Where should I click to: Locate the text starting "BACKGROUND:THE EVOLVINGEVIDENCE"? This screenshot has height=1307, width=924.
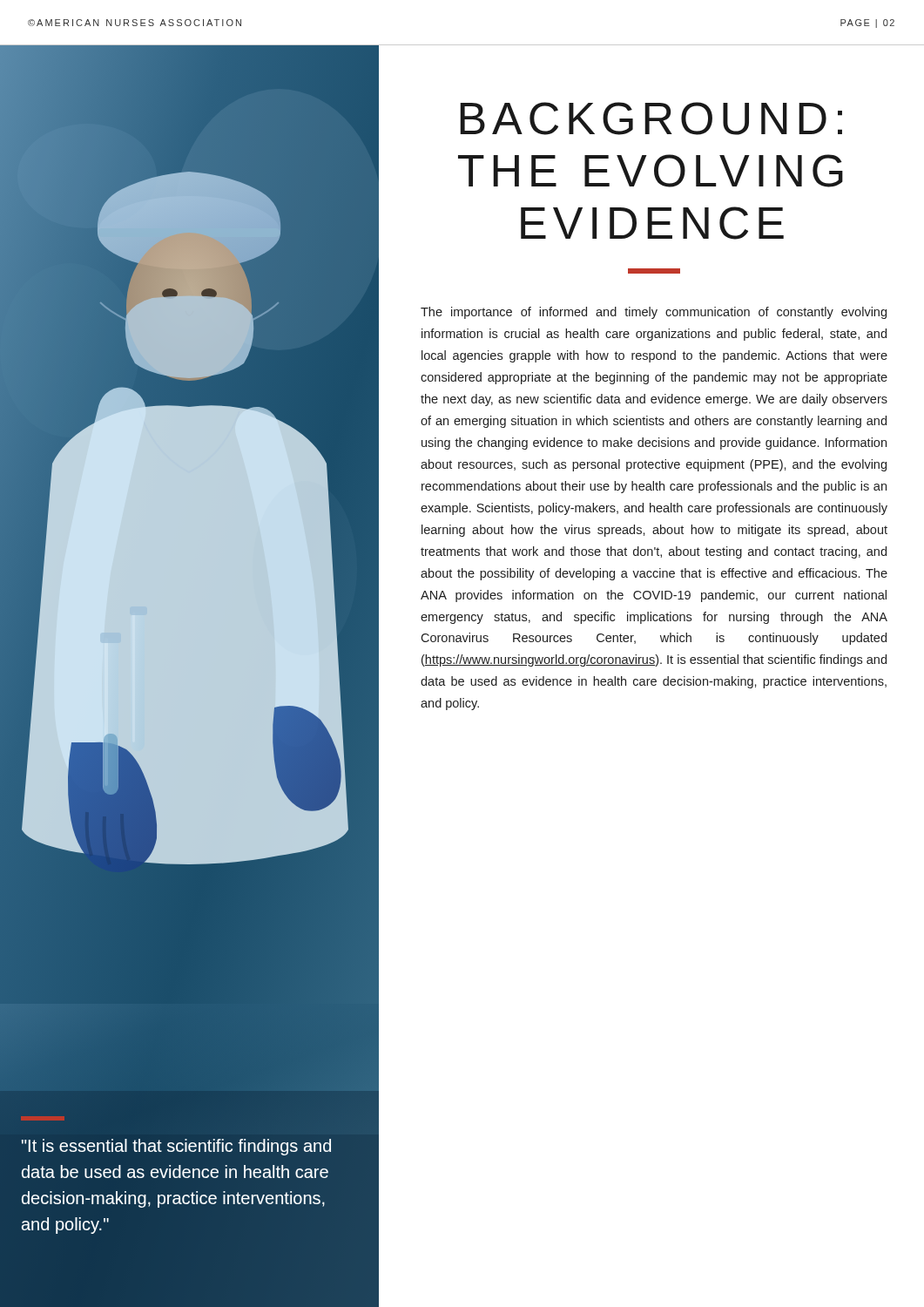[x=654, y=184]
